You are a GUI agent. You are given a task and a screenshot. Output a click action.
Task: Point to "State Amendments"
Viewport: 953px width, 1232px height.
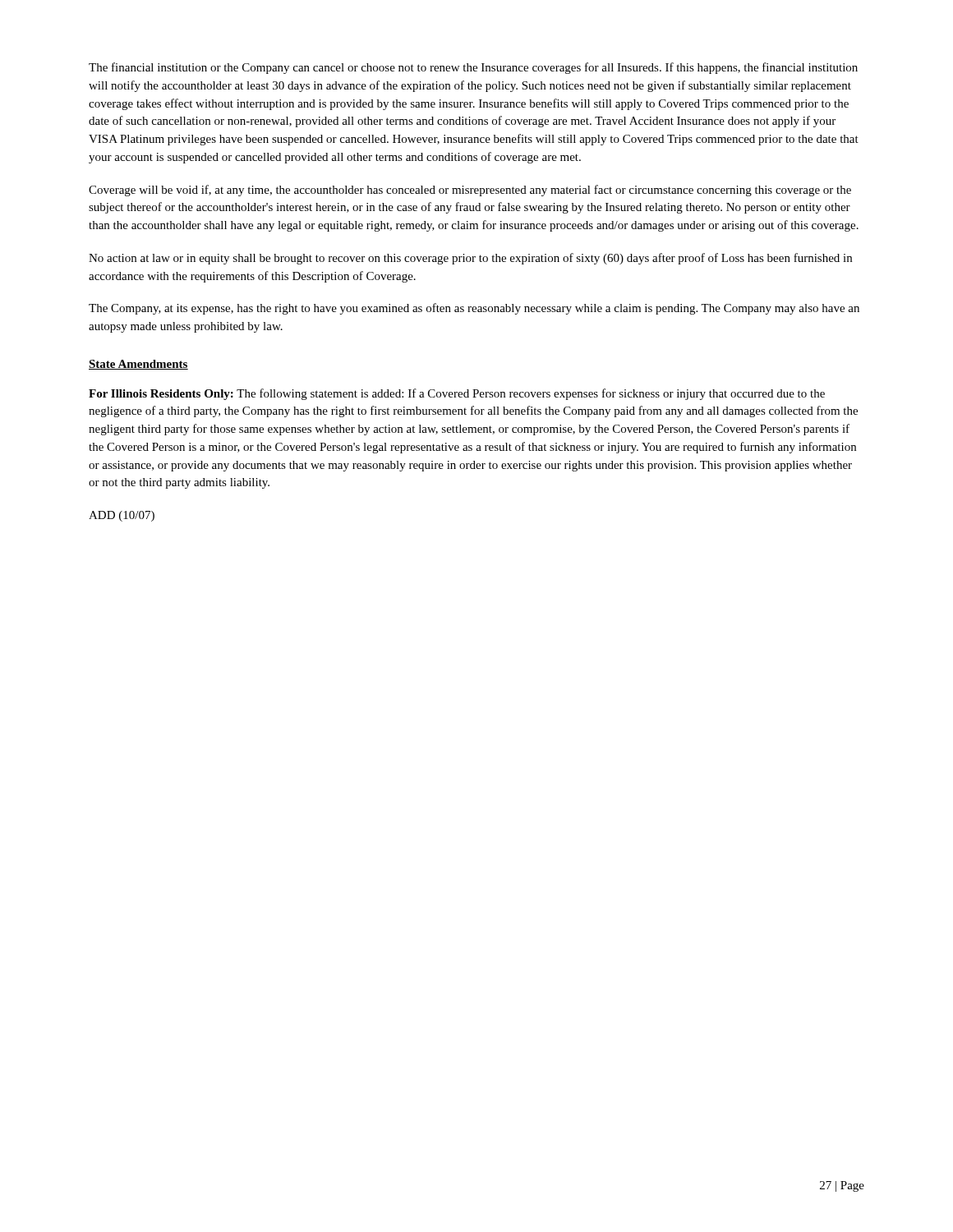pyautogui.click(x=138, y=364)
